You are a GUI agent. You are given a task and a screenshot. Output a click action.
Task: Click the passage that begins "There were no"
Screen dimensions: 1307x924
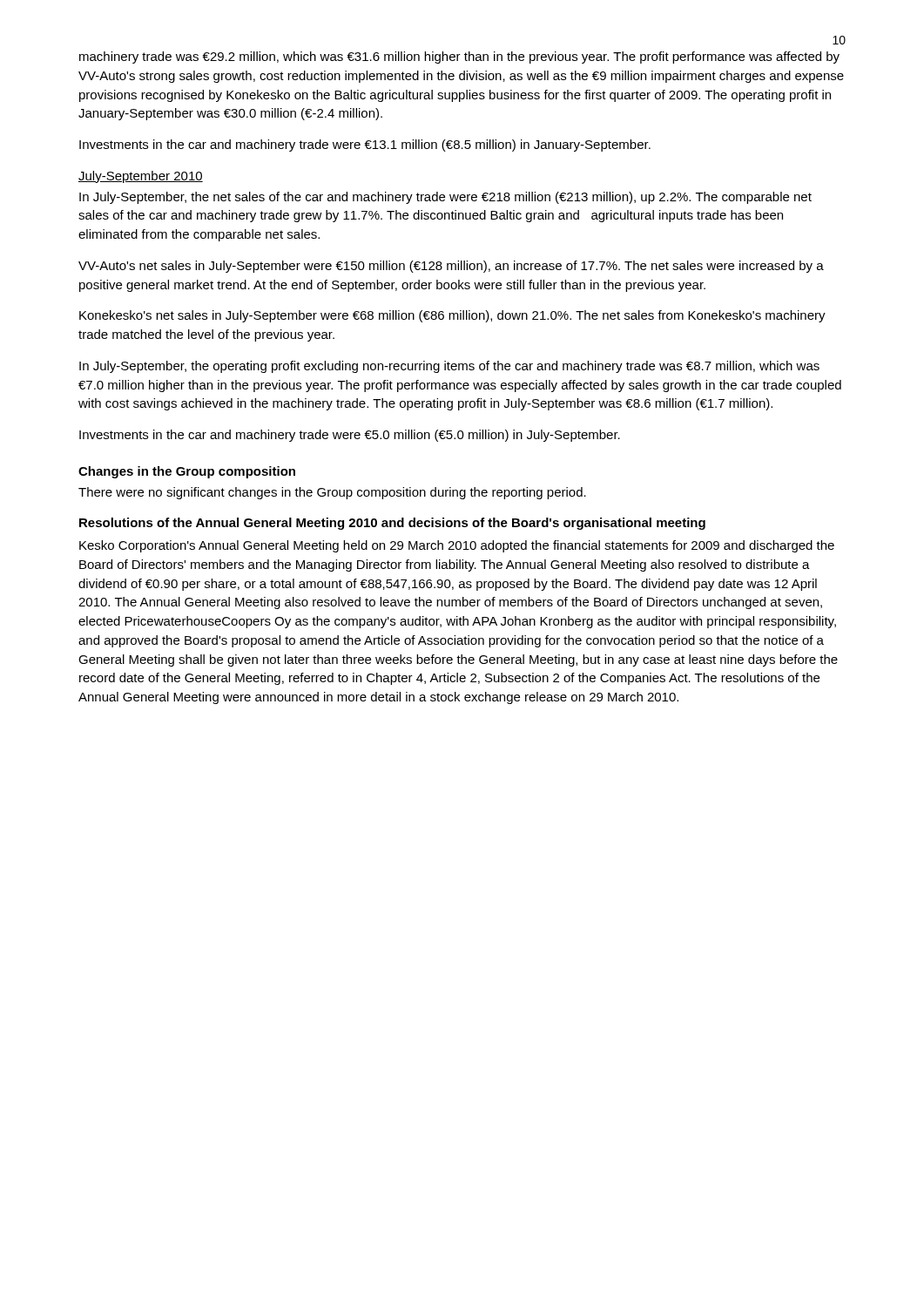[x=333, y=491]
